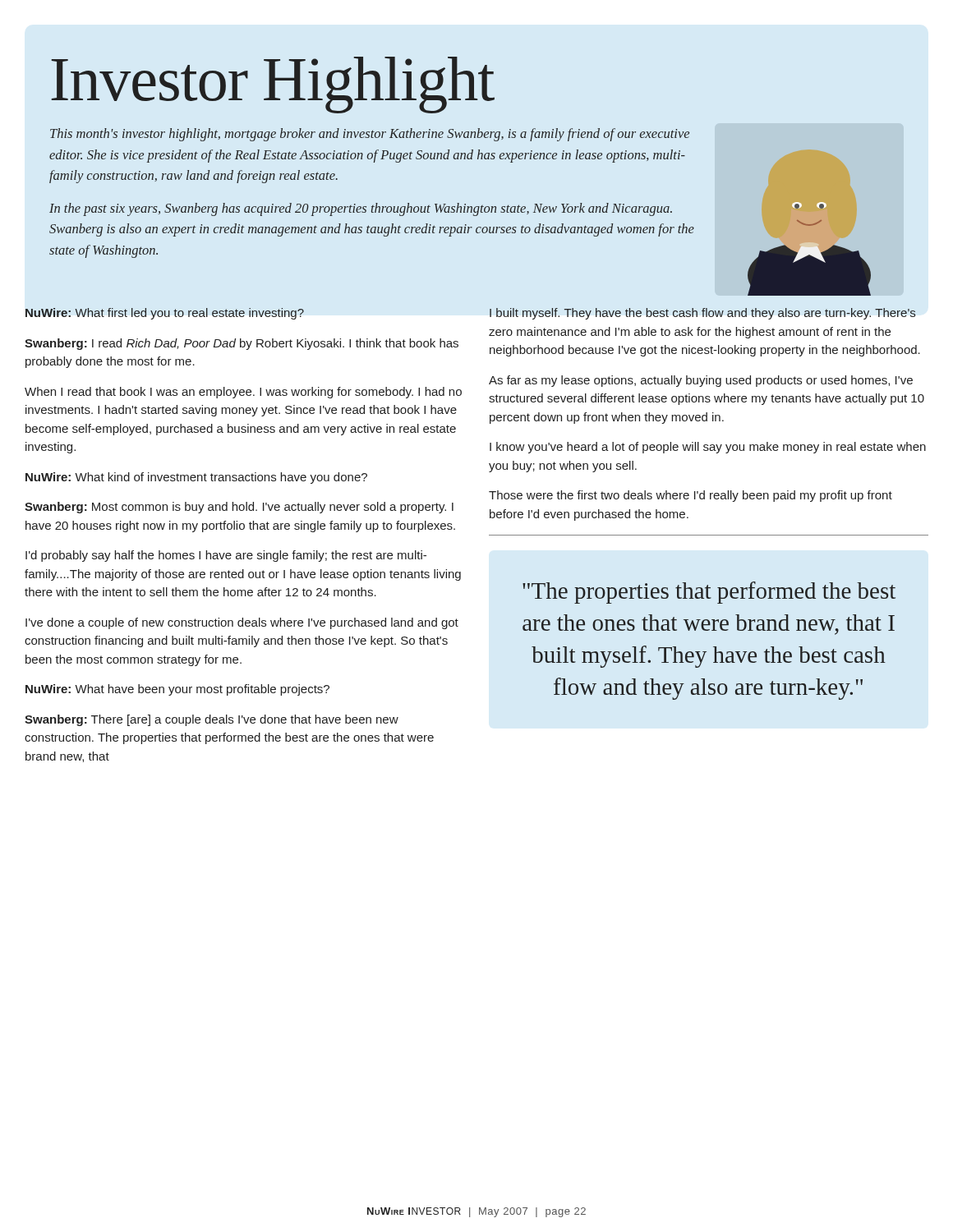This screenshot has width=953, height=1232.
Task: Select the text block starting "When I read that book"
Action: click(x=244, y=419)
